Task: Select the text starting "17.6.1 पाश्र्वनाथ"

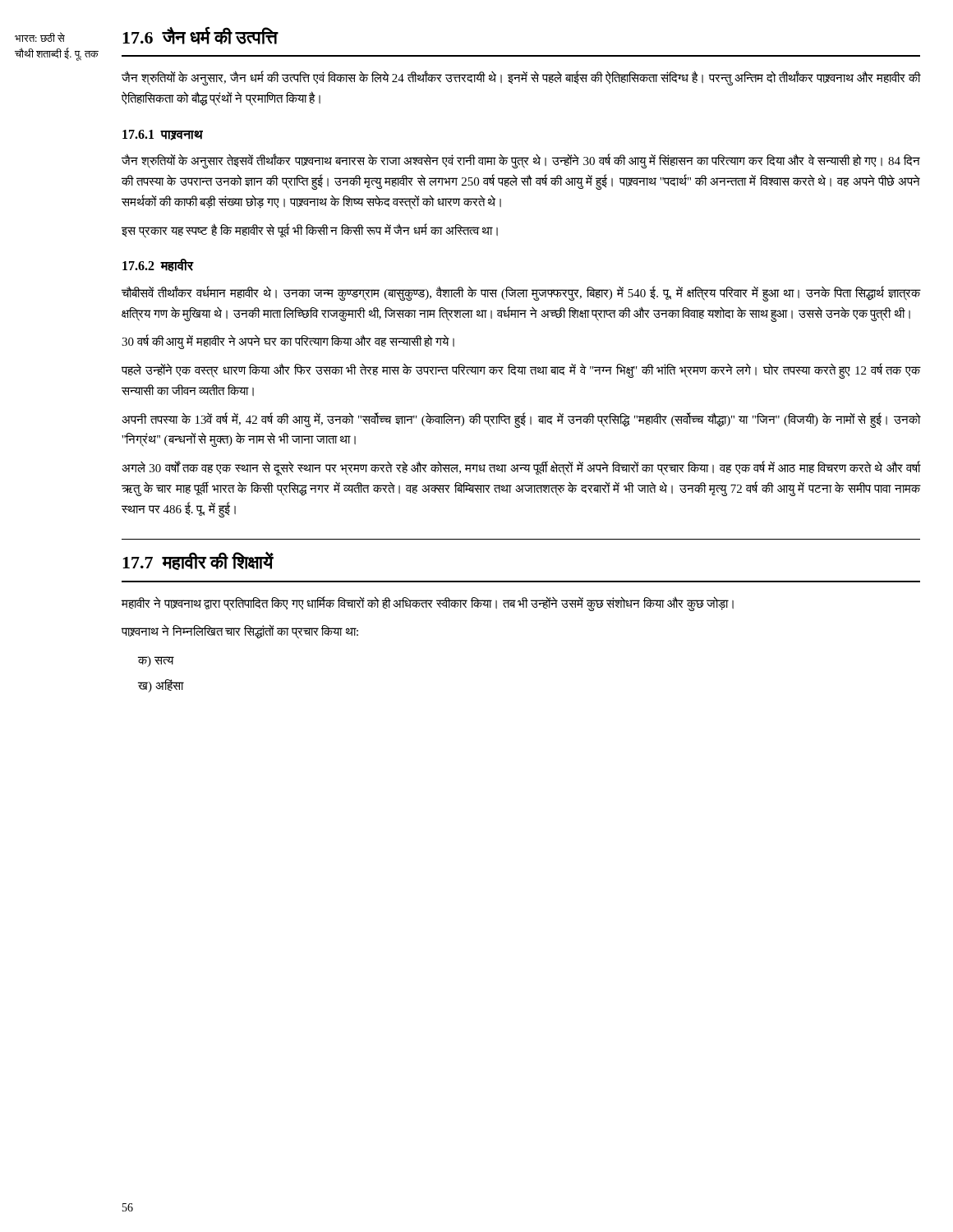Action: click(162, 134)
